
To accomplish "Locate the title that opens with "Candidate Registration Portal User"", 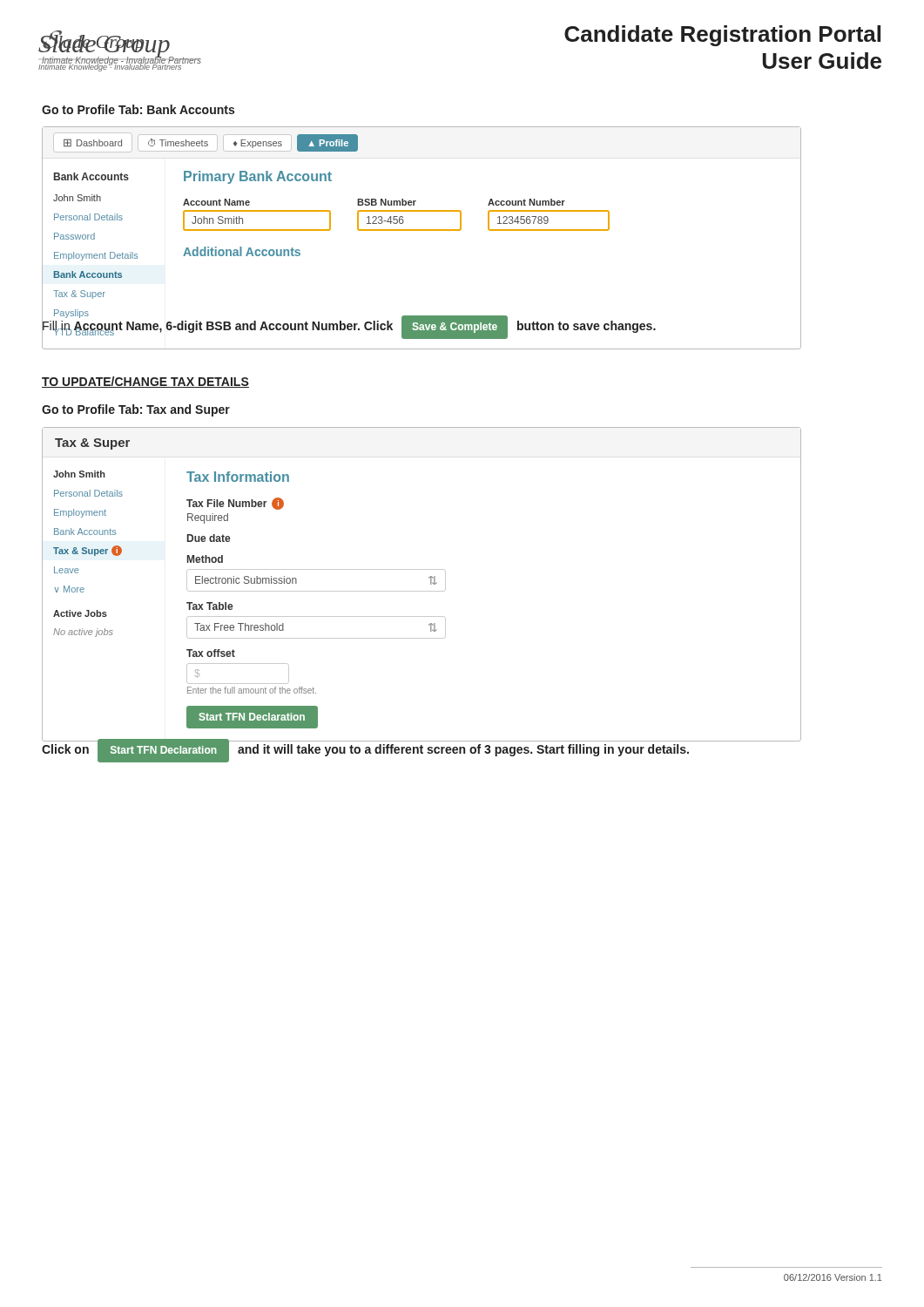I will [699, 48].
